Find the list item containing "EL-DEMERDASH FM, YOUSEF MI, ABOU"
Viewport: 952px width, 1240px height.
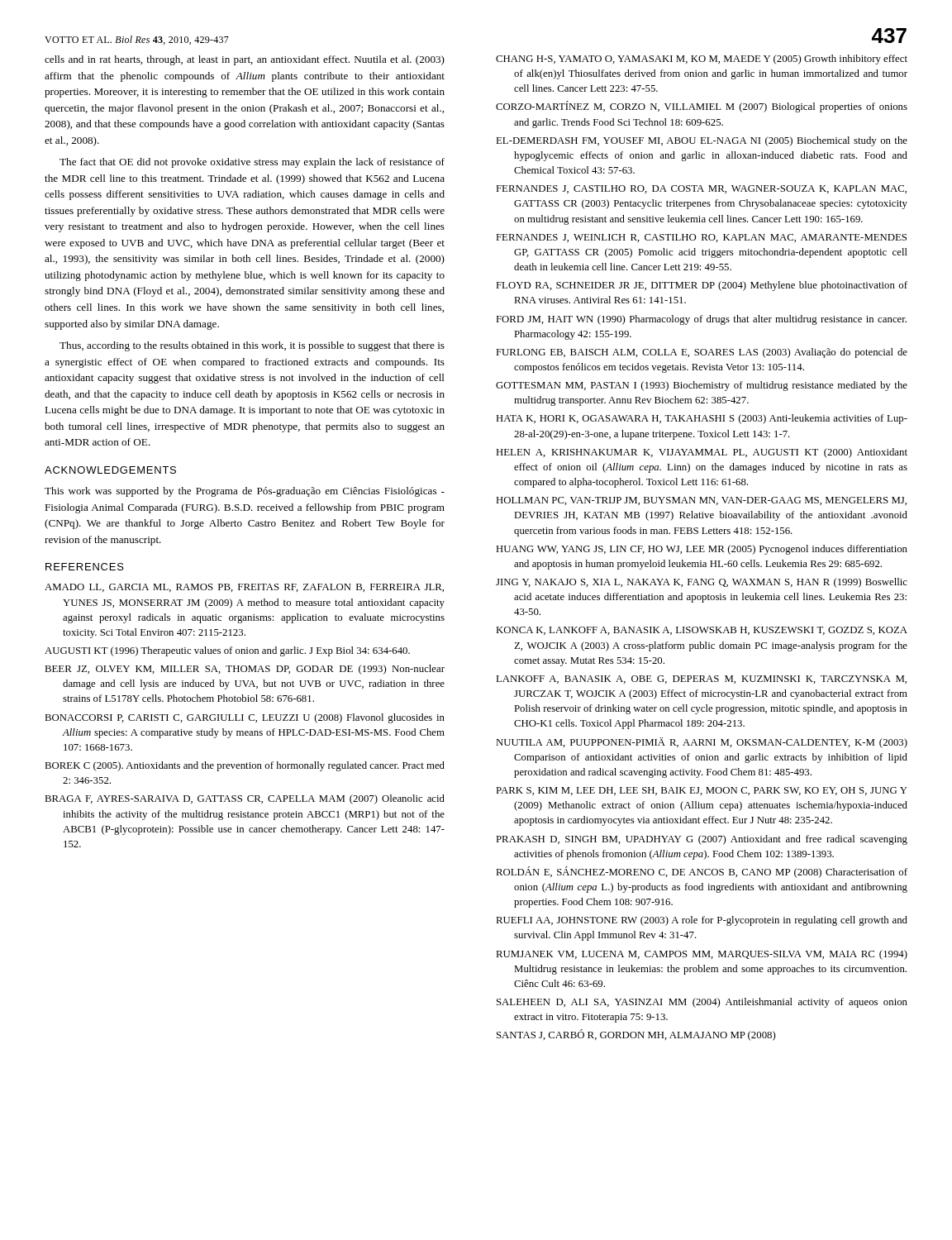tap(702, 155)
